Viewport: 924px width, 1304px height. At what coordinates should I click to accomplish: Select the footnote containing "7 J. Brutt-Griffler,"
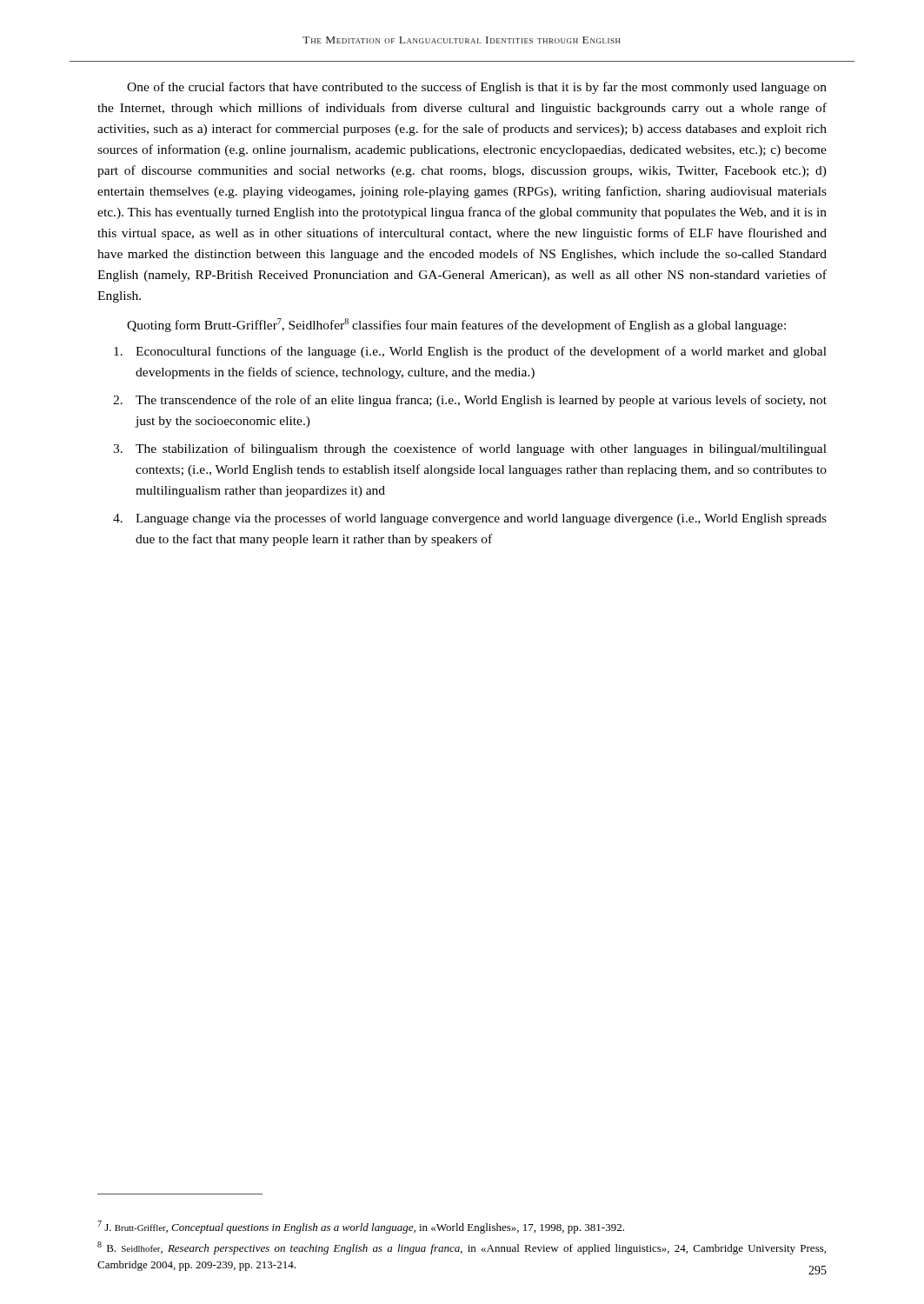point(361,1227)
